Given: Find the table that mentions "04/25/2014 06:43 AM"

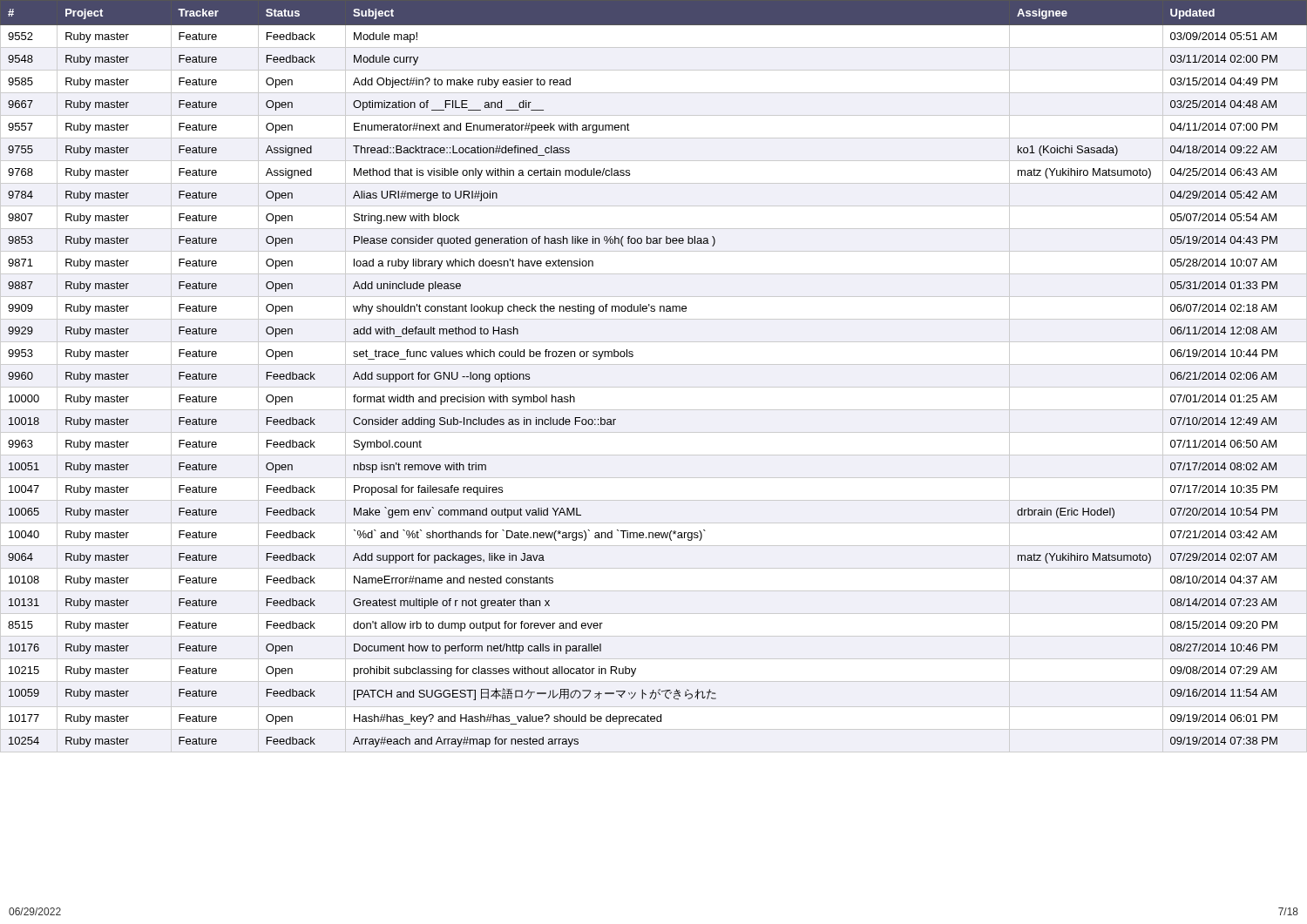Looking at the screenshot, I should (x=654, y=376).
